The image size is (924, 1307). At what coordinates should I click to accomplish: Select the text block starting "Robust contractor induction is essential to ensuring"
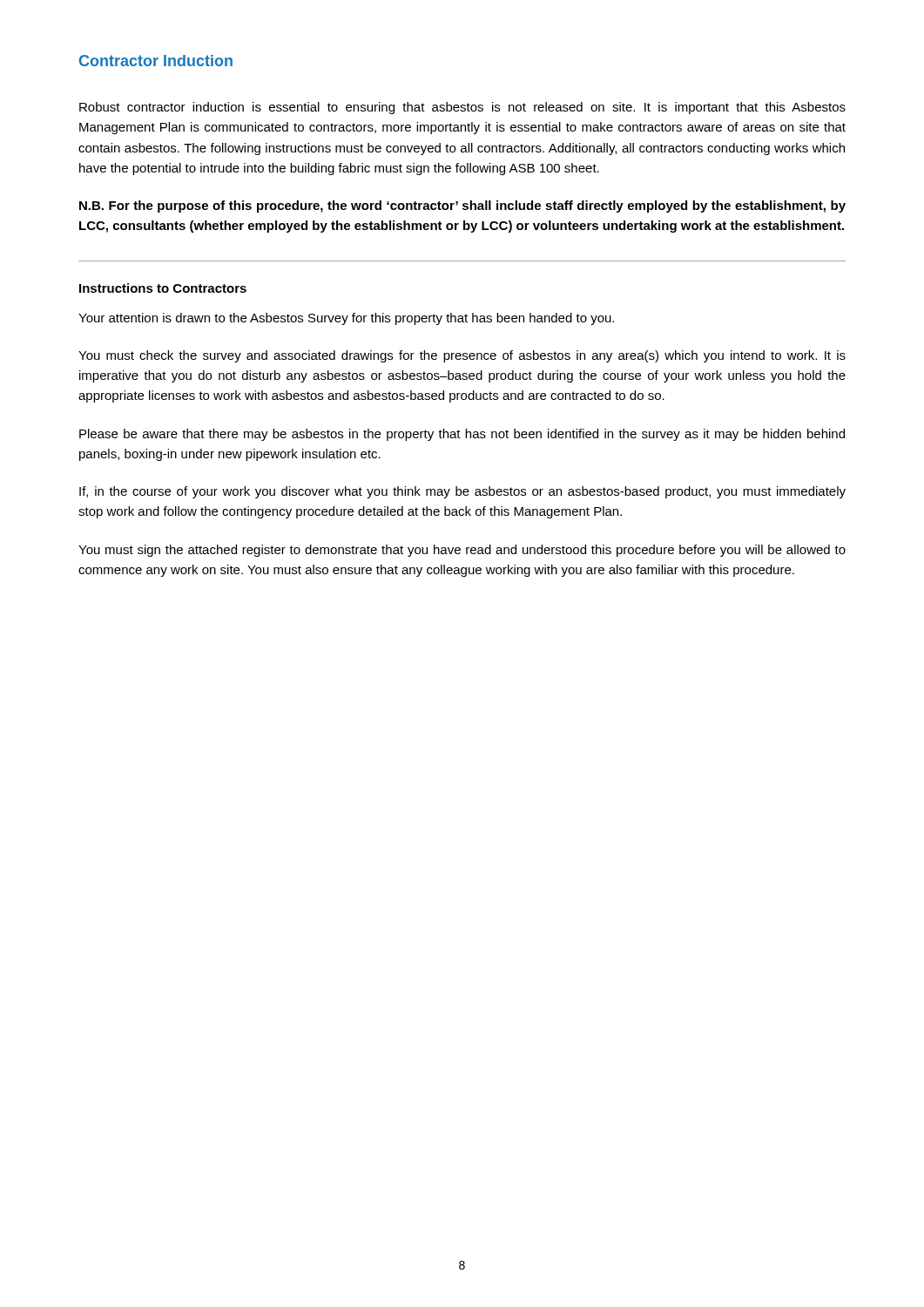coord(462,137)
